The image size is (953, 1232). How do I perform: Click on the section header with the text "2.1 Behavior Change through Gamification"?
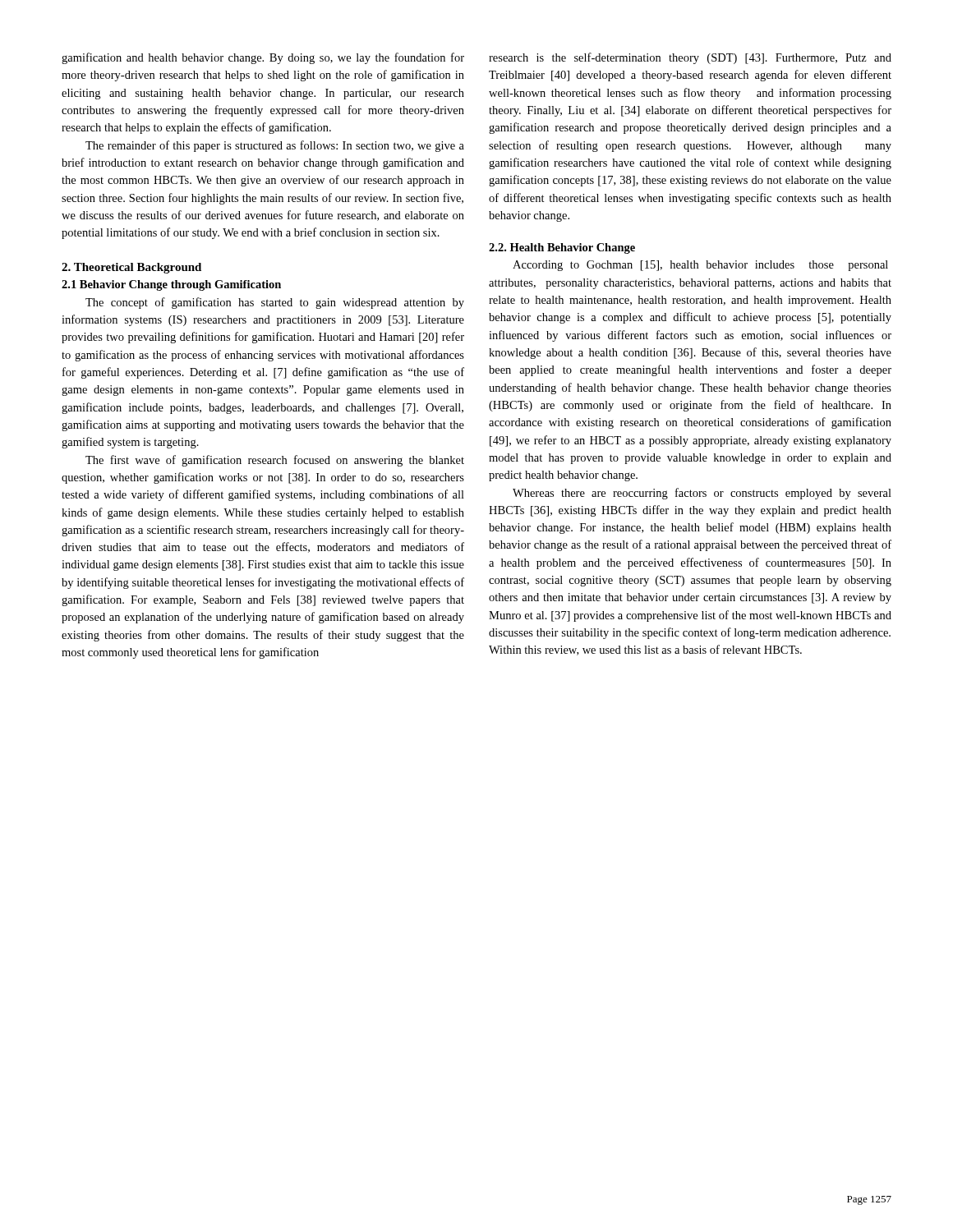[263, 285]
